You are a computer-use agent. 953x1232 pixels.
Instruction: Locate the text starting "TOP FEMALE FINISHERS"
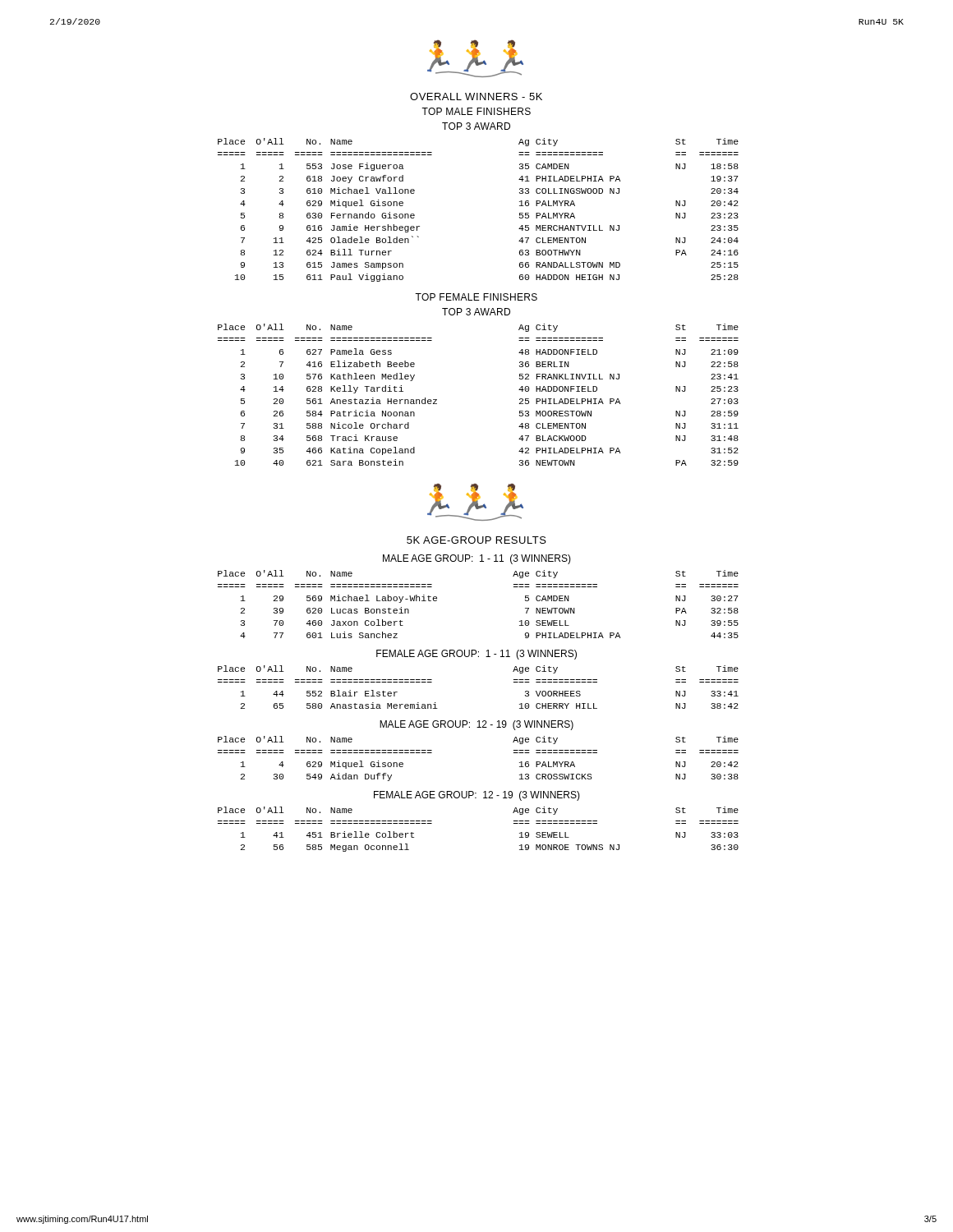pyautogui.click(x=476, y=297)
